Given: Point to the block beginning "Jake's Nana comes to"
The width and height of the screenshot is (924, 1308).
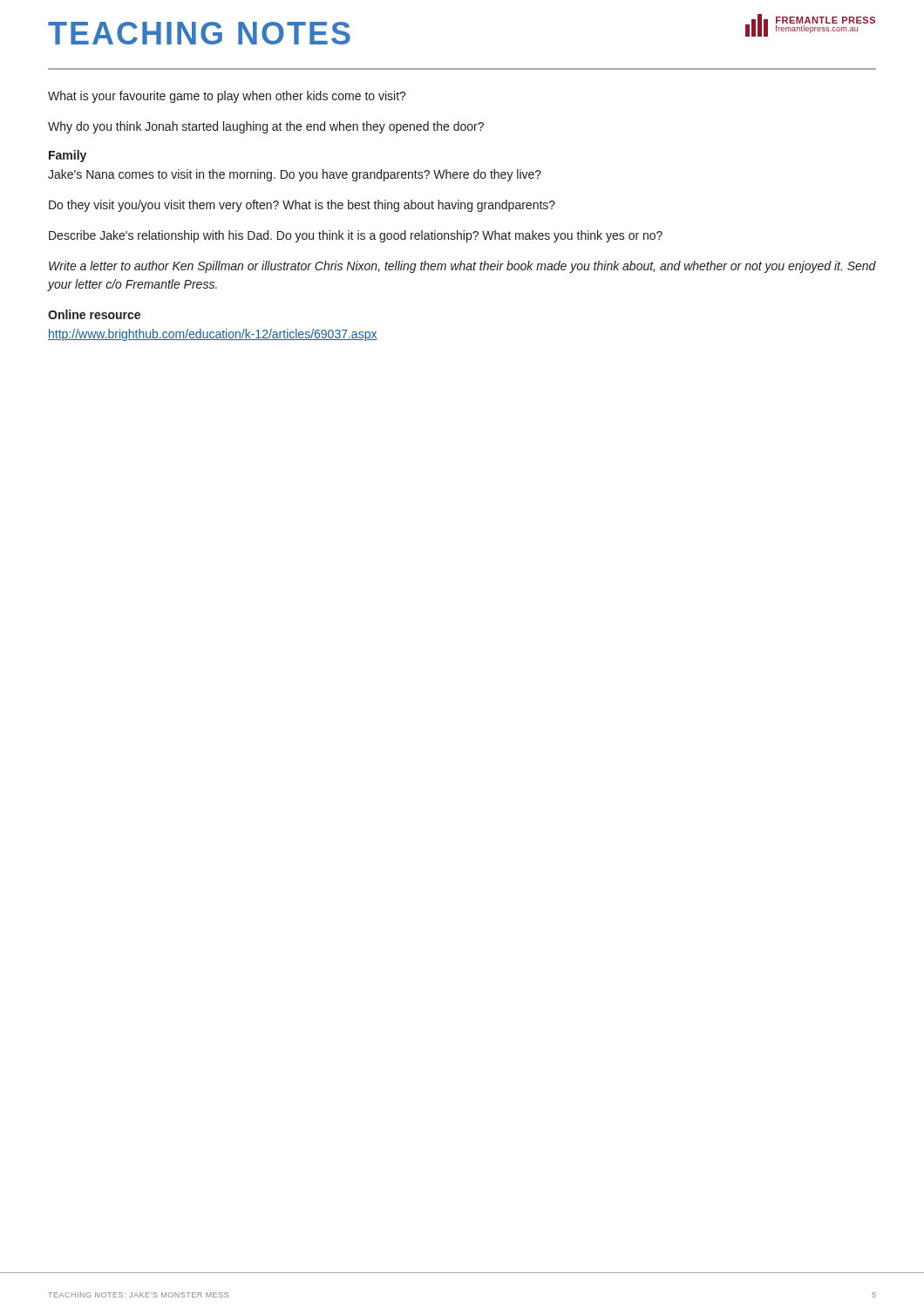Looking at the screenshot, I should [x=295, y=174].
